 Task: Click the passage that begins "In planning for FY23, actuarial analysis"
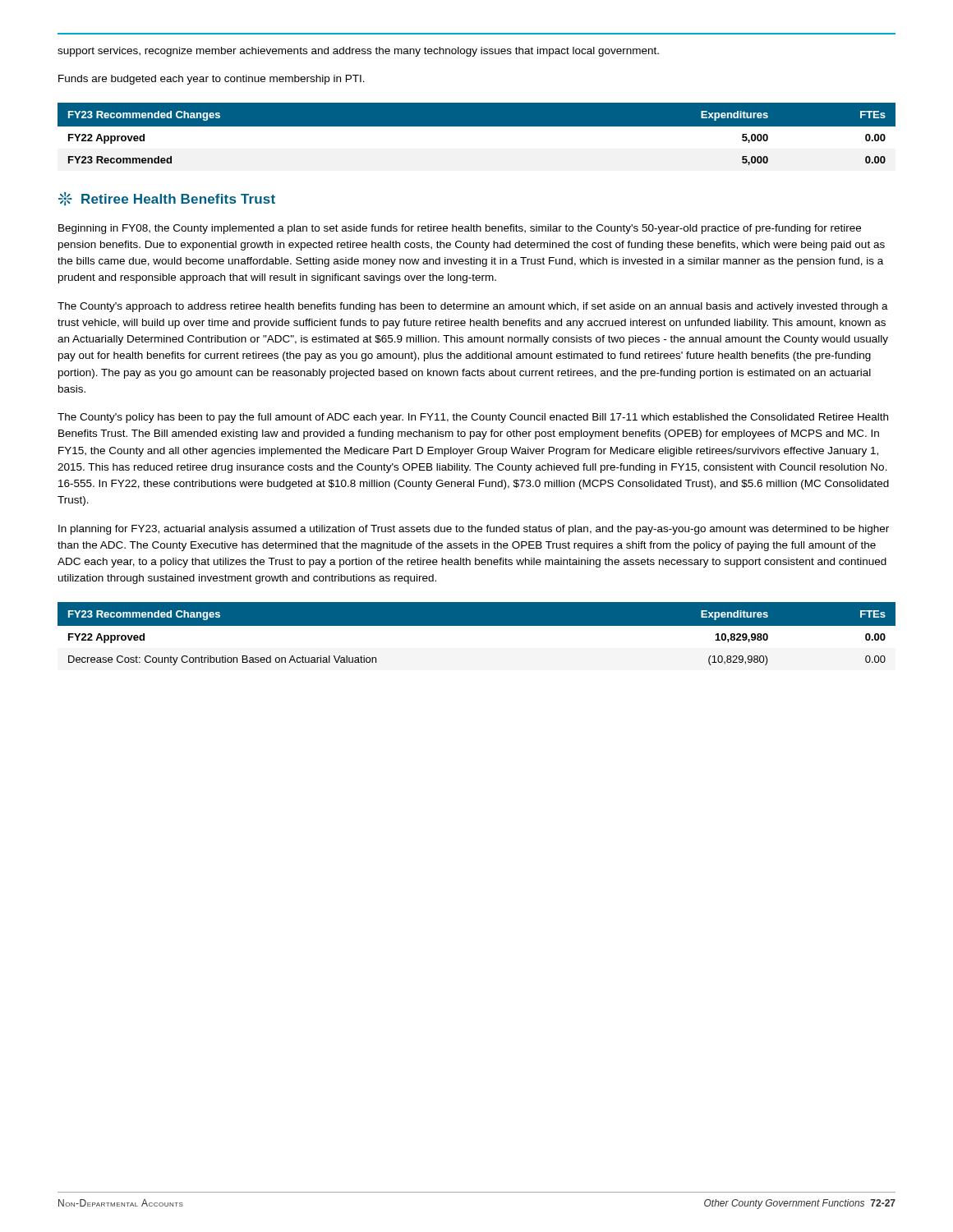(473, 553)
